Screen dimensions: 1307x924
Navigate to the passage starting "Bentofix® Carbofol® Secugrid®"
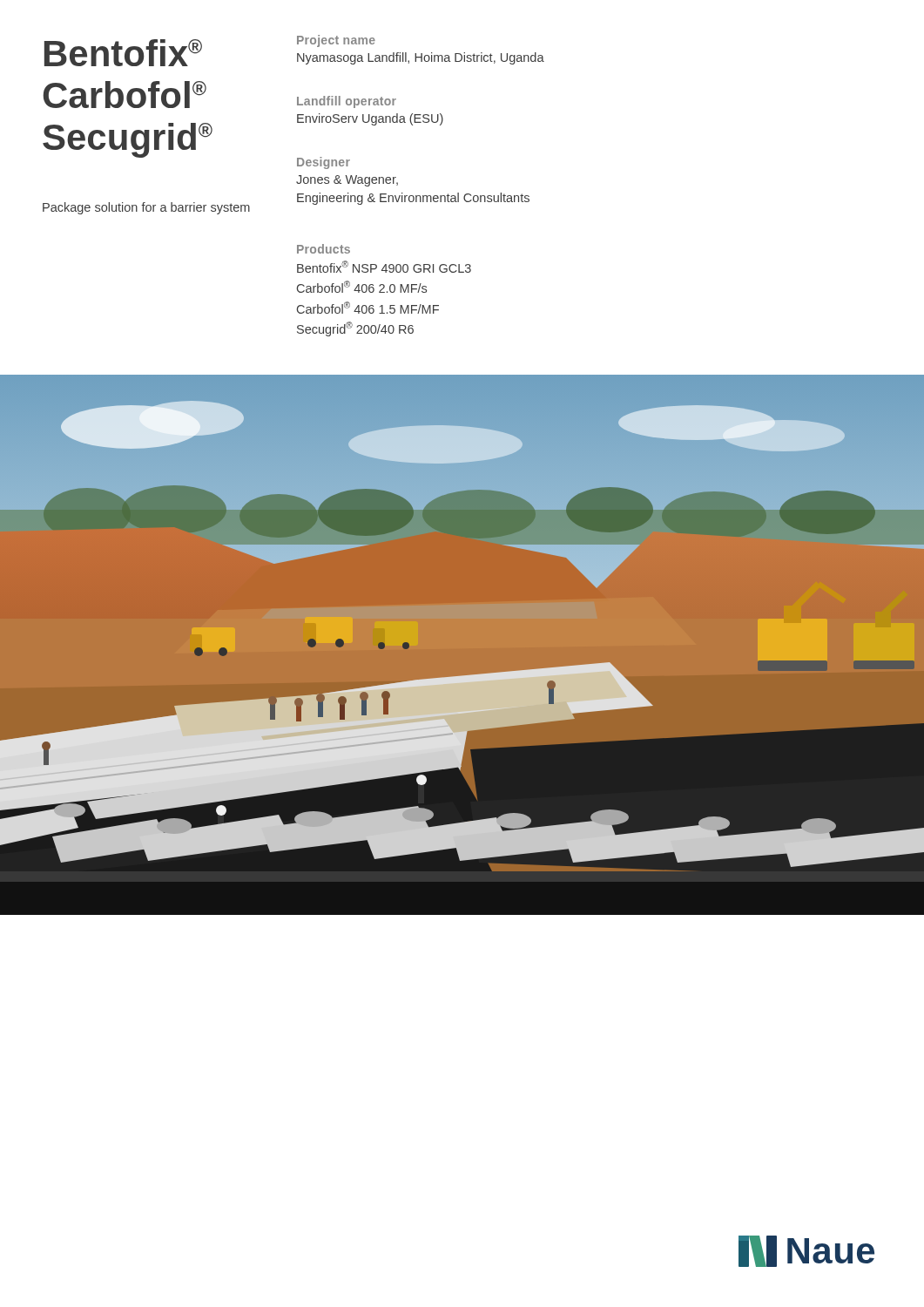click(155, 96)
